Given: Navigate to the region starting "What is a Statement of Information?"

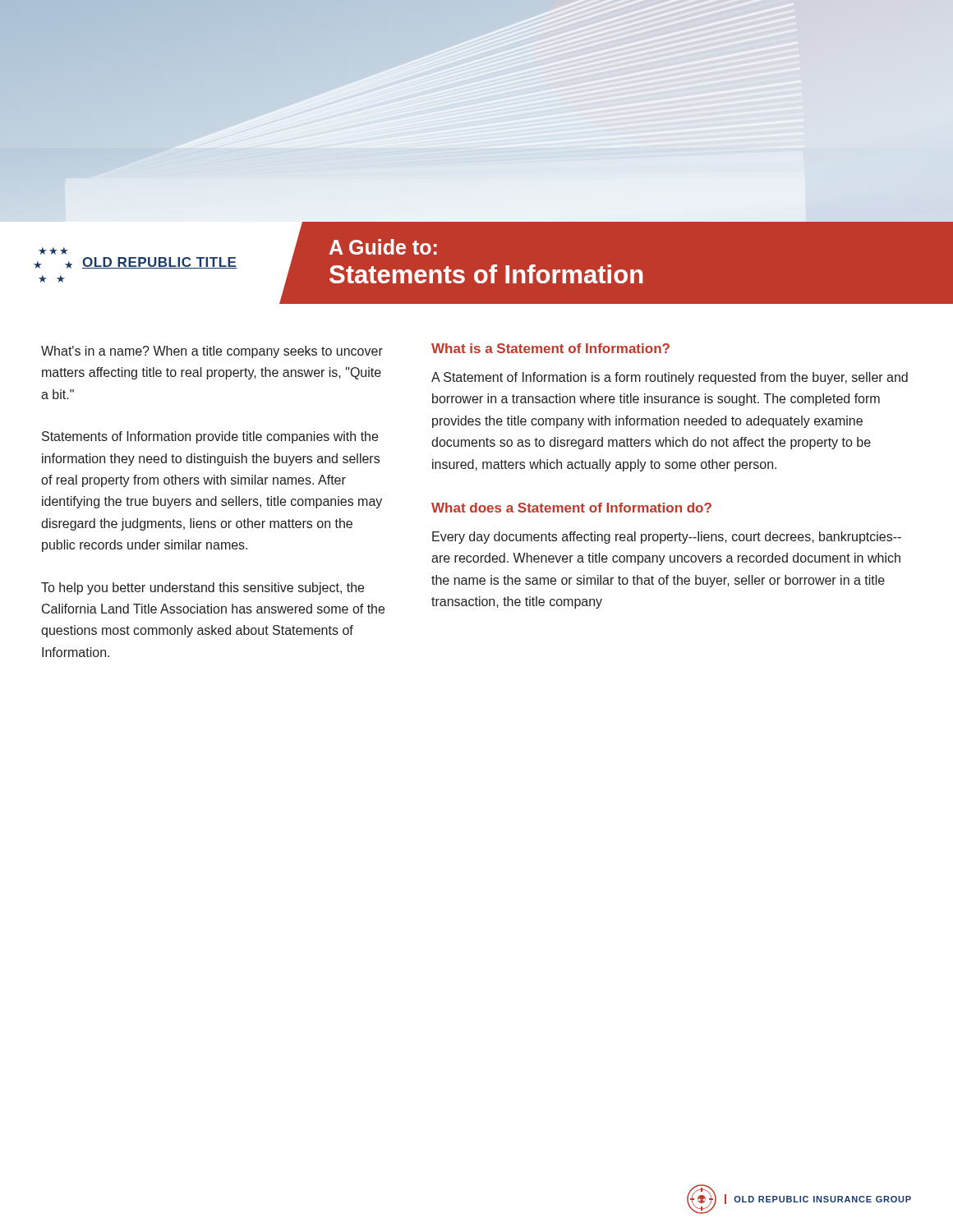Looking at the screenshot, I should click(551, 349).
